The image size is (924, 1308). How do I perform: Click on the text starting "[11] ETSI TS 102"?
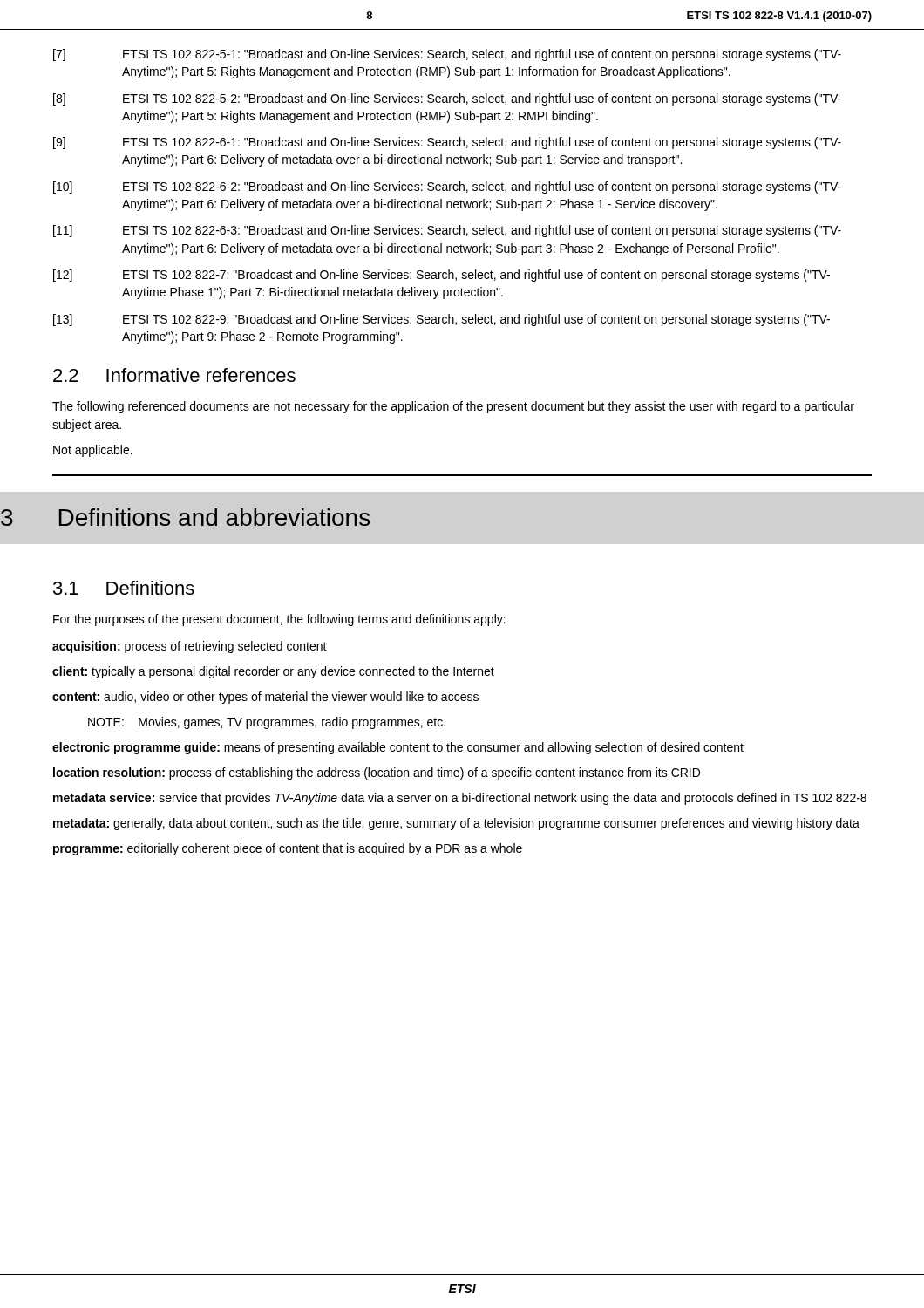click(462, 239)
